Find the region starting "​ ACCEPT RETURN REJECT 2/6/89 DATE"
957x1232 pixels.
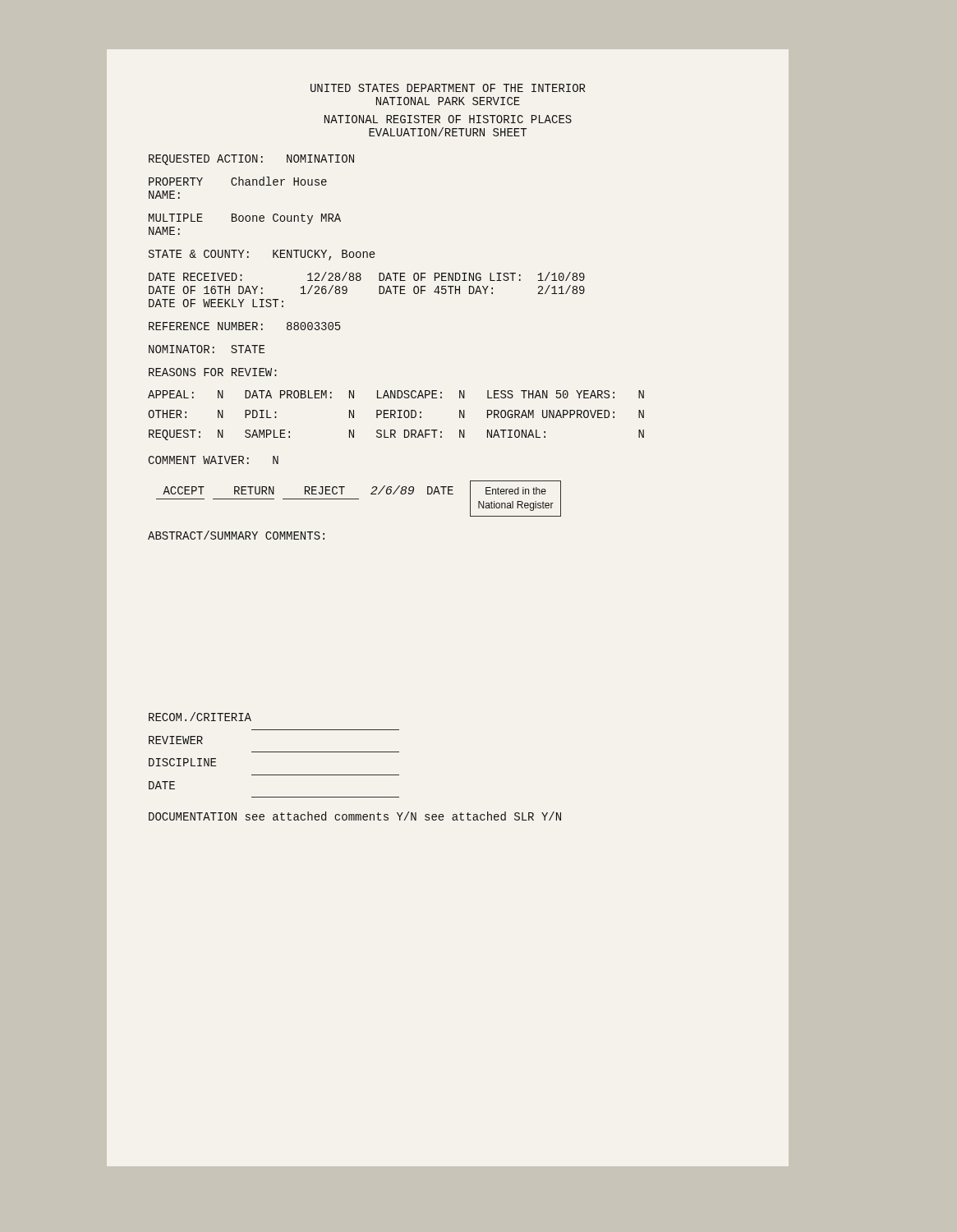pos(358,499)
